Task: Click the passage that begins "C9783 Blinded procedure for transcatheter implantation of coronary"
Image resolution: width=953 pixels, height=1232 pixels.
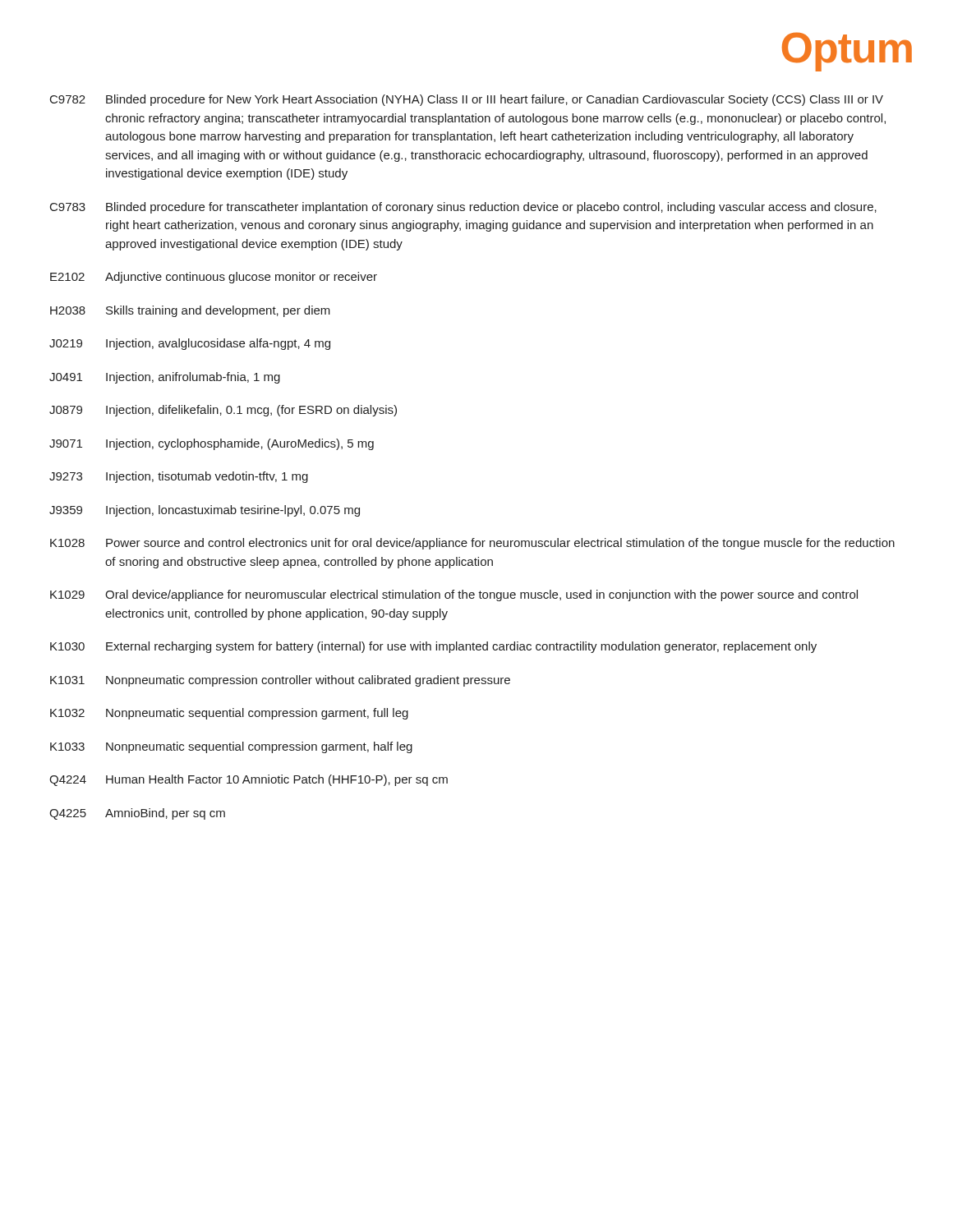Action: [476, 225]
